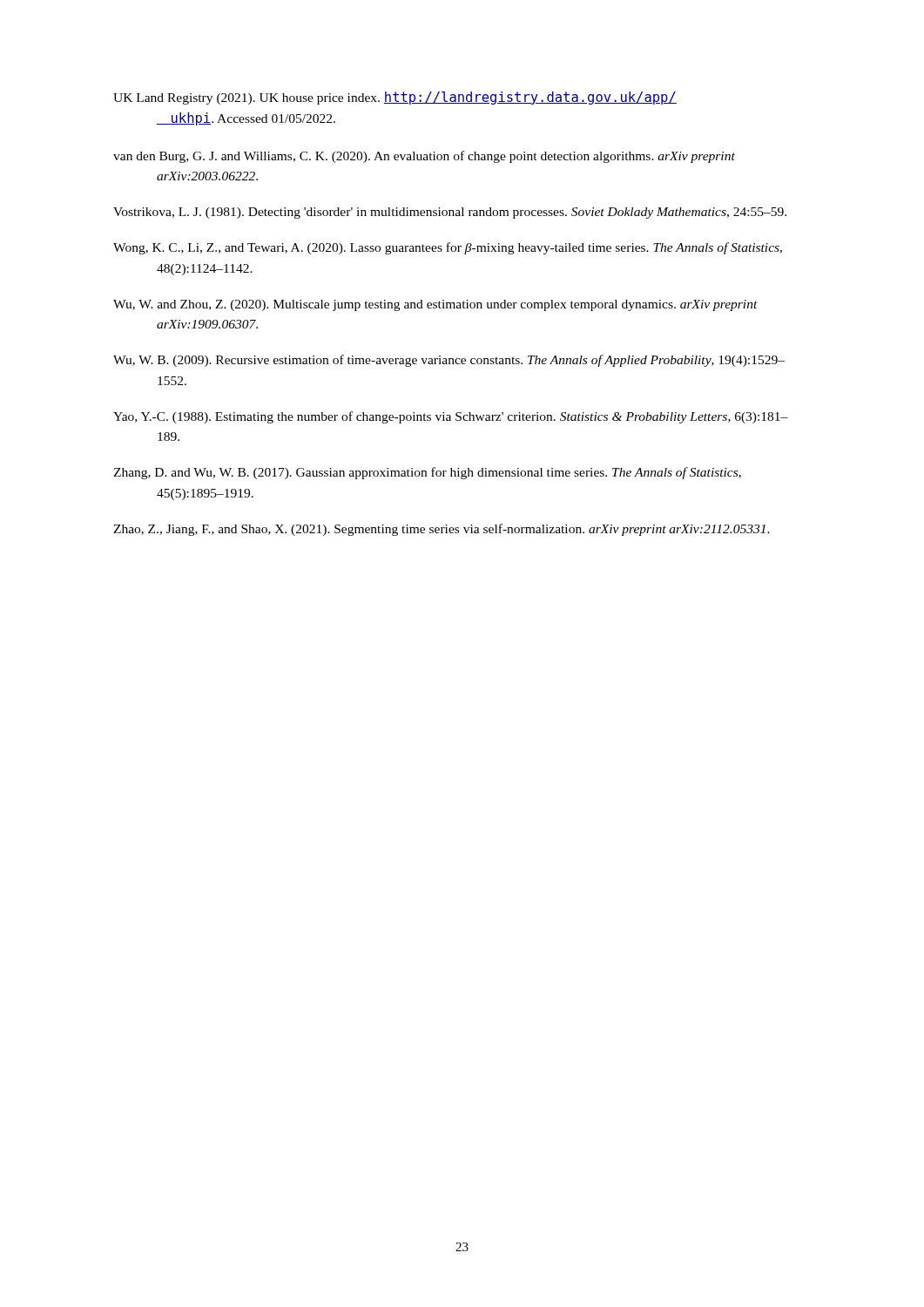Click on the text block starting "Zhang, D. and Wu, W. B."
The height and width of the screenshot is (1307, 924).
pos(427,482)
